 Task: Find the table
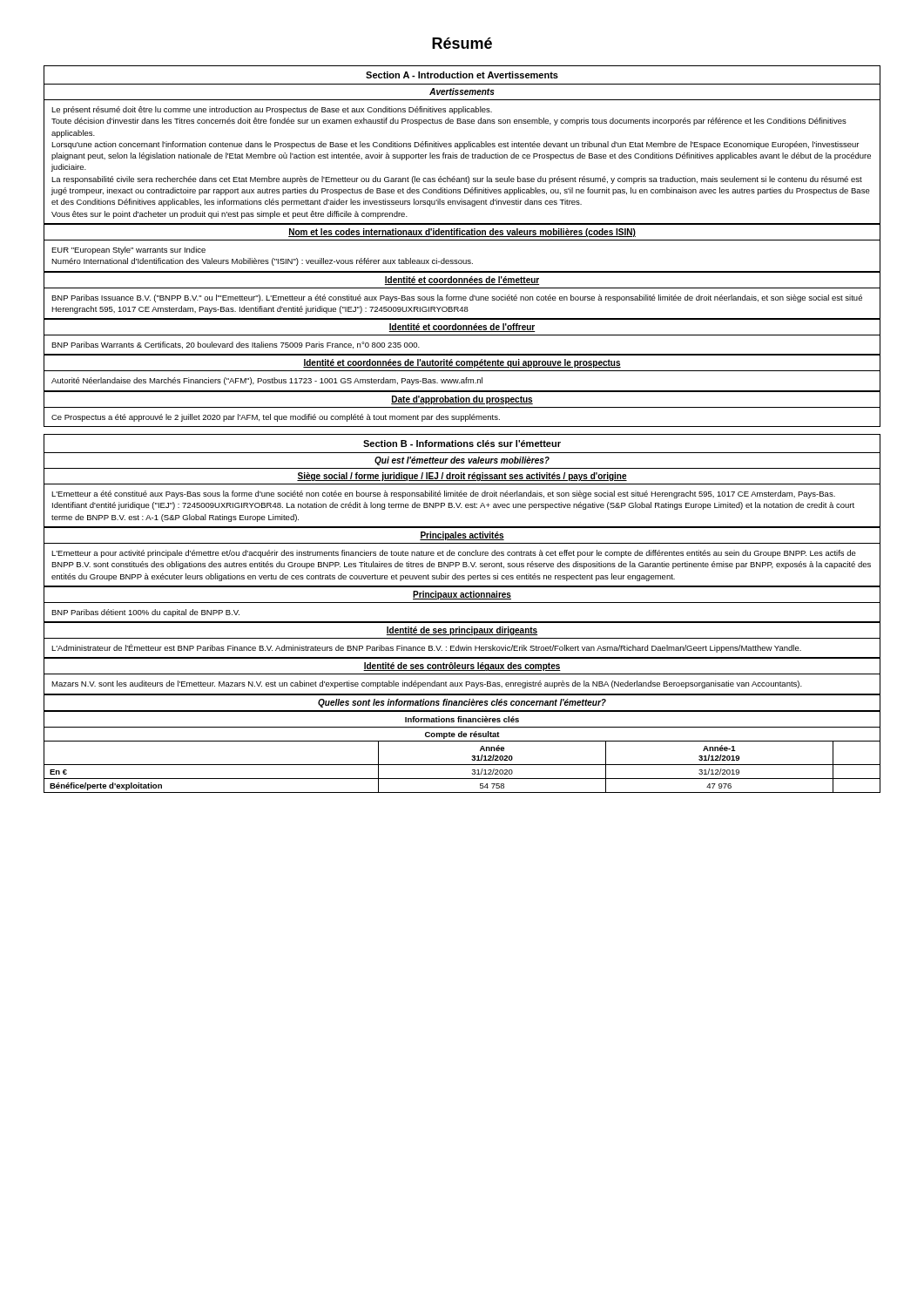[x=462, y=751]
